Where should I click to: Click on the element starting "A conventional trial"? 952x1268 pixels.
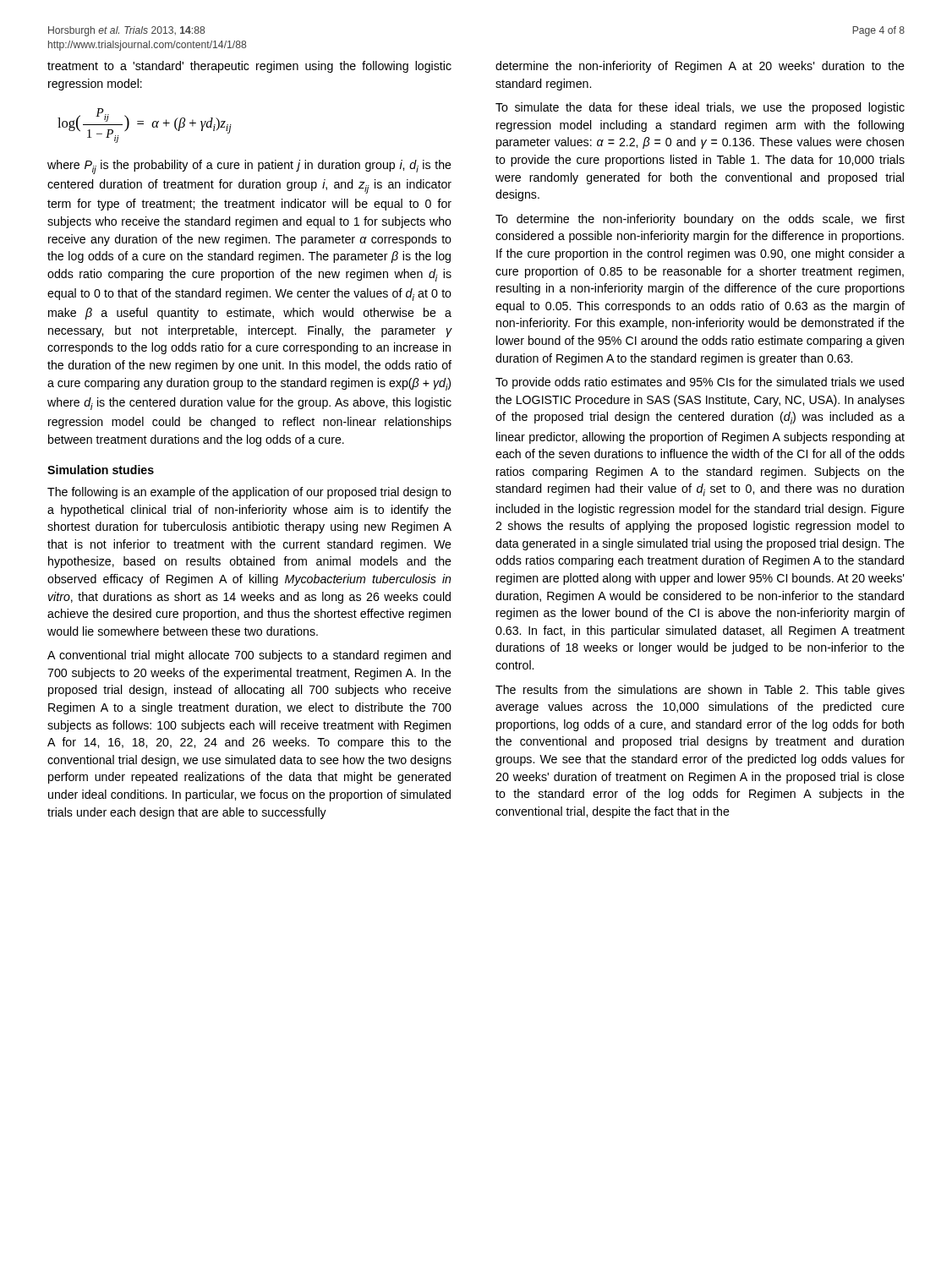coord(249,734)
